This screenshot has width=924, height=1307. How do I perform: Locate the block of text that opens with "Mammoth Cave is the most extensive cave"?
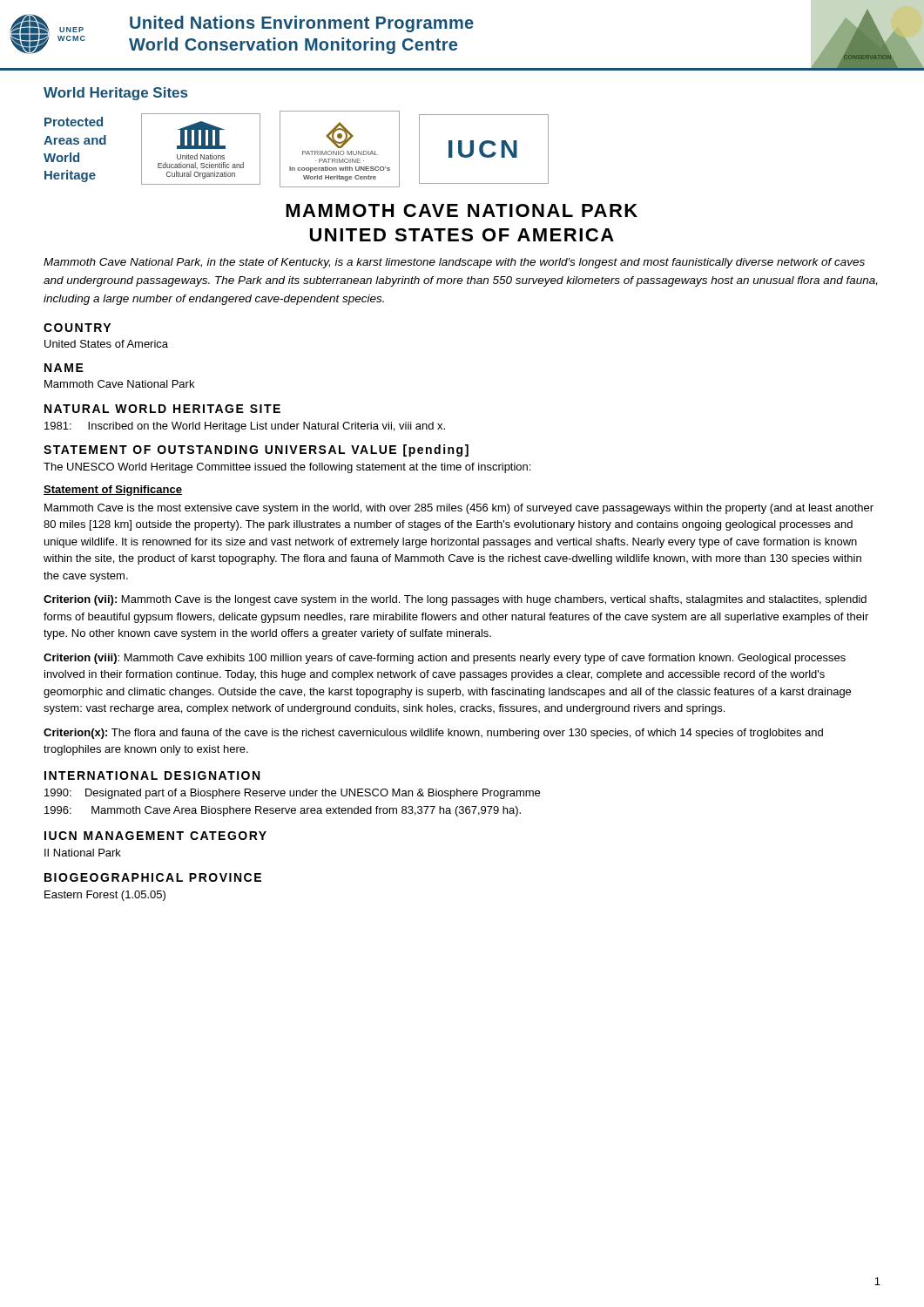(459, 541)
